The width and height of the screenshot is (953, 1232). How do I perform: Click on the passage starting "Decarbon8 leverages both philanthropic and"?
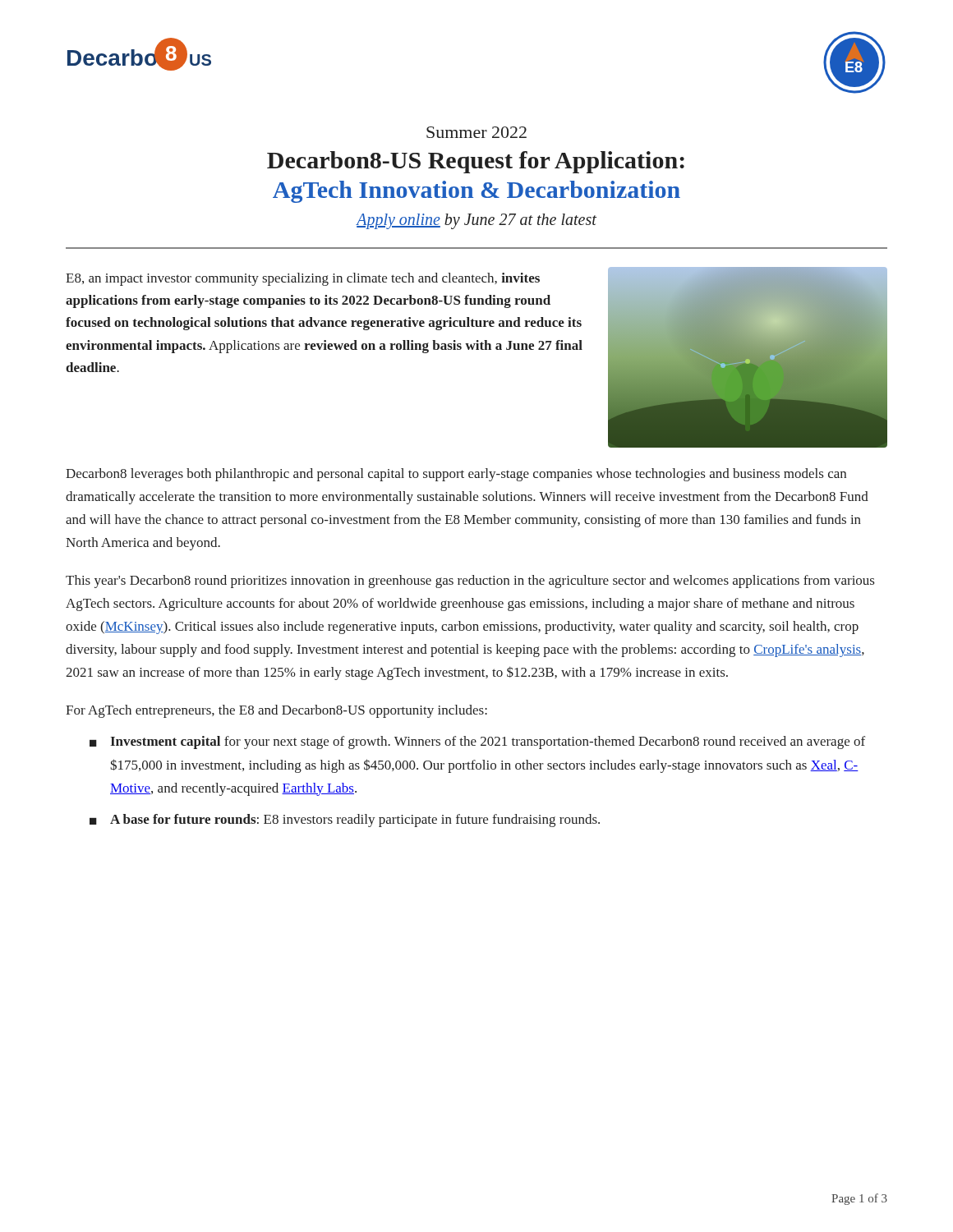(x=467, y=508)
